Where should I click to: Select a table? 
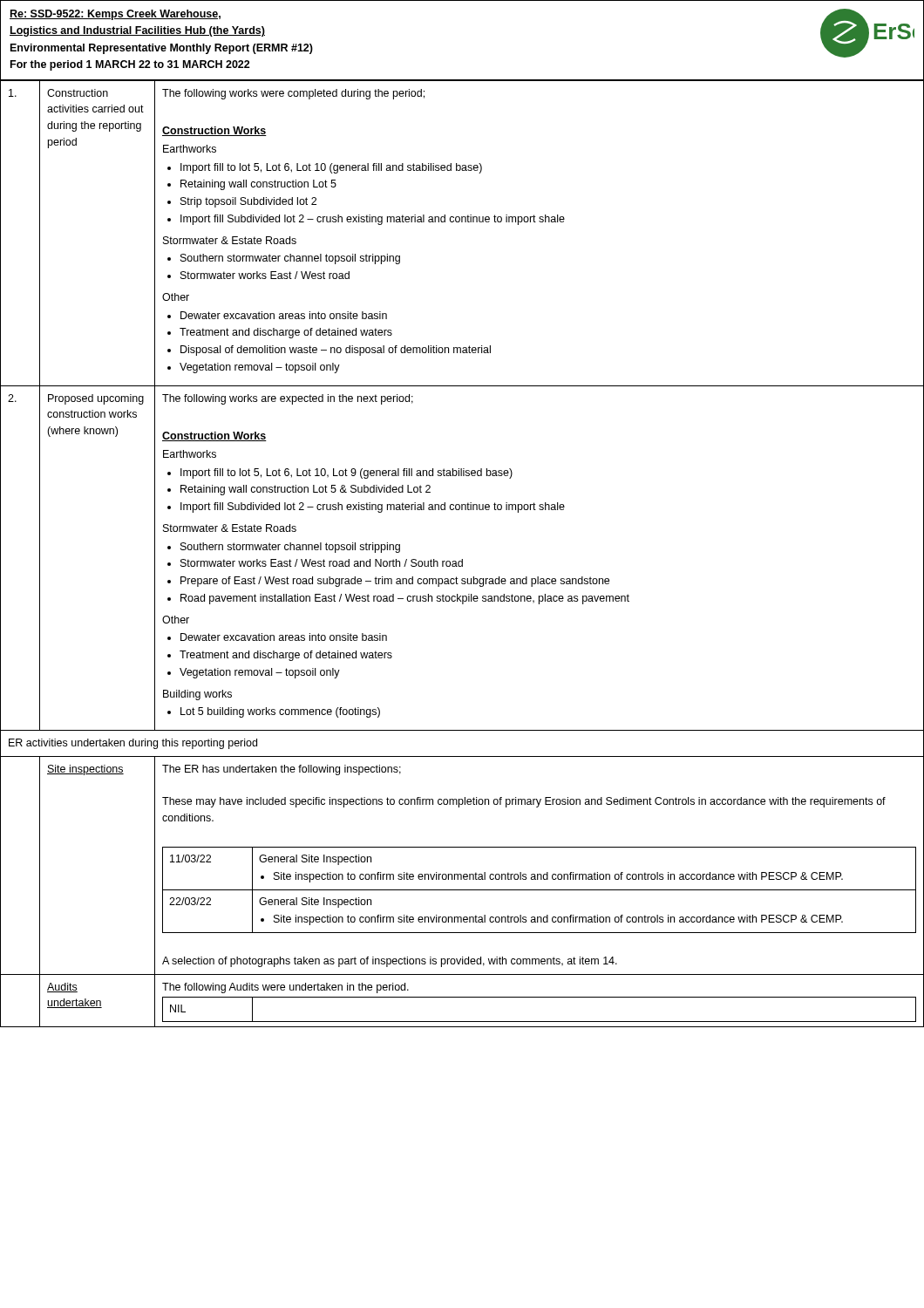(x=462, y=553)
